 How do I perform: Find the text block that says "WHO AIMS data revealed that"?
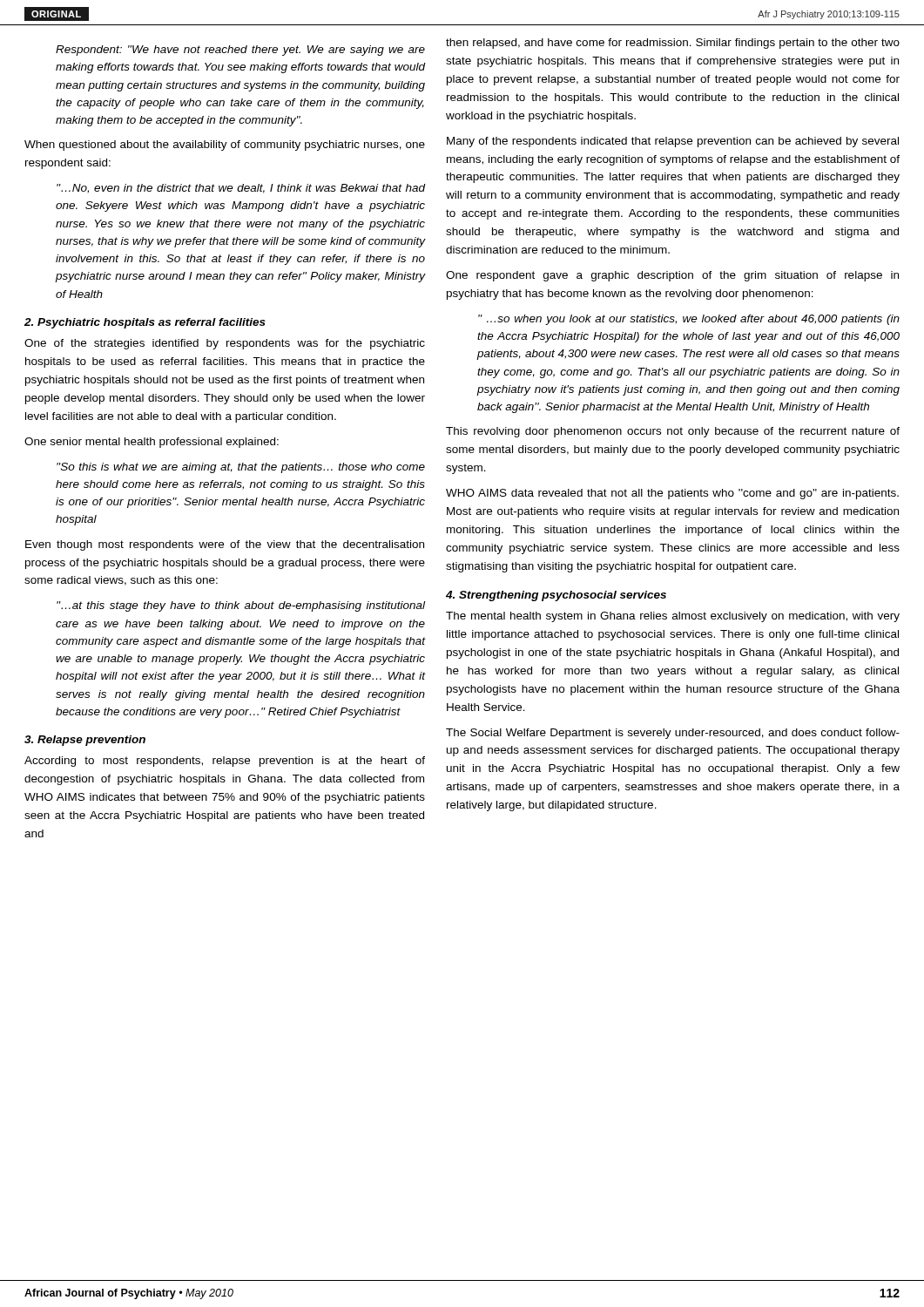(673, 530)
